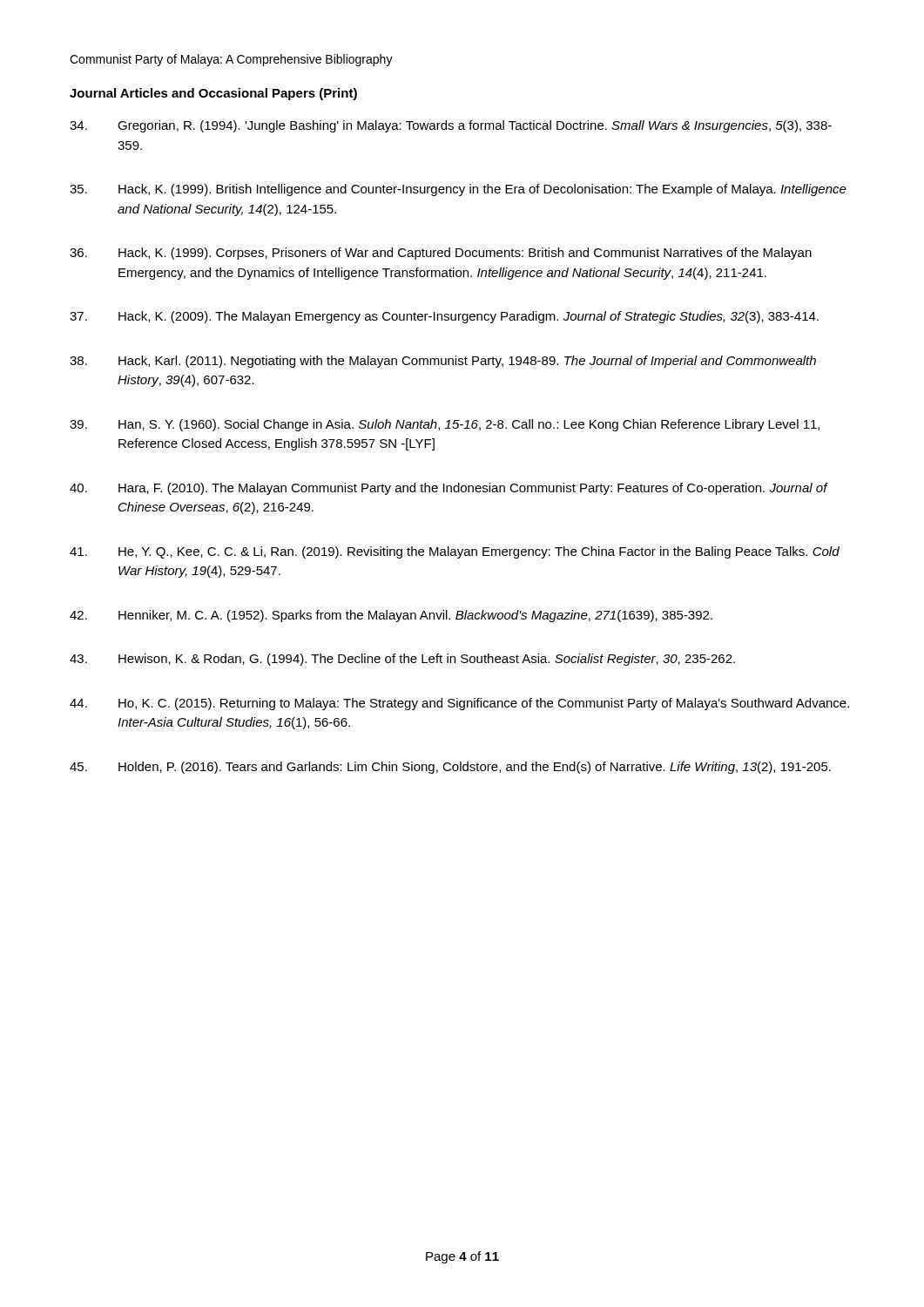
Task: Select the passage starting "43. Hewison, K. &"
Action: click(x=462, y=659)
